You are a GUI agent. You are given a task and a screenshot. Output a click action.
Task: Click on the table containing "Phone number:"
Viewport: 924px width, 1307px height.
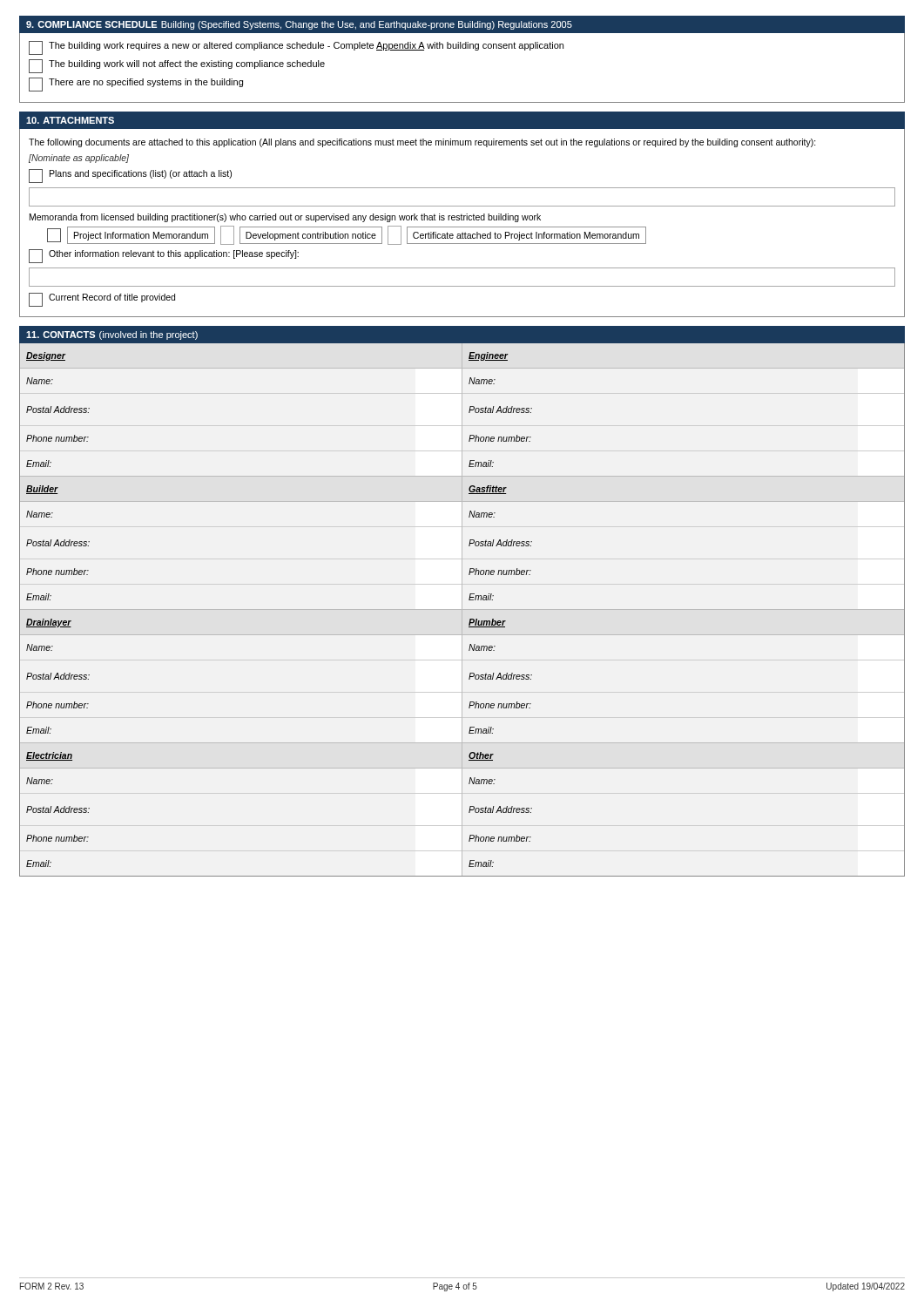click(462, 610)
